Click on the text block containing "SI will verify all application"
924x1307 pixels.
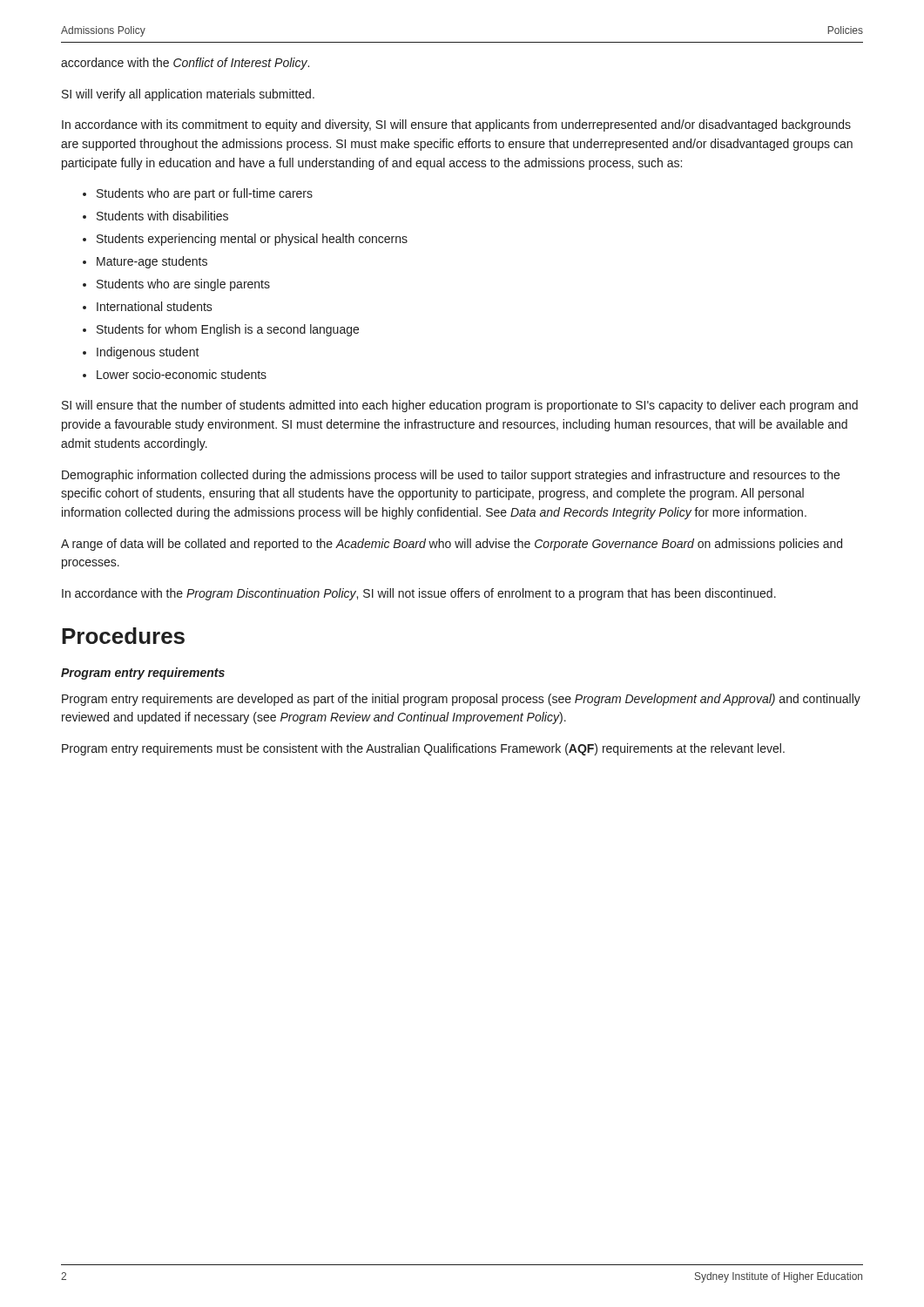[188, 94]
